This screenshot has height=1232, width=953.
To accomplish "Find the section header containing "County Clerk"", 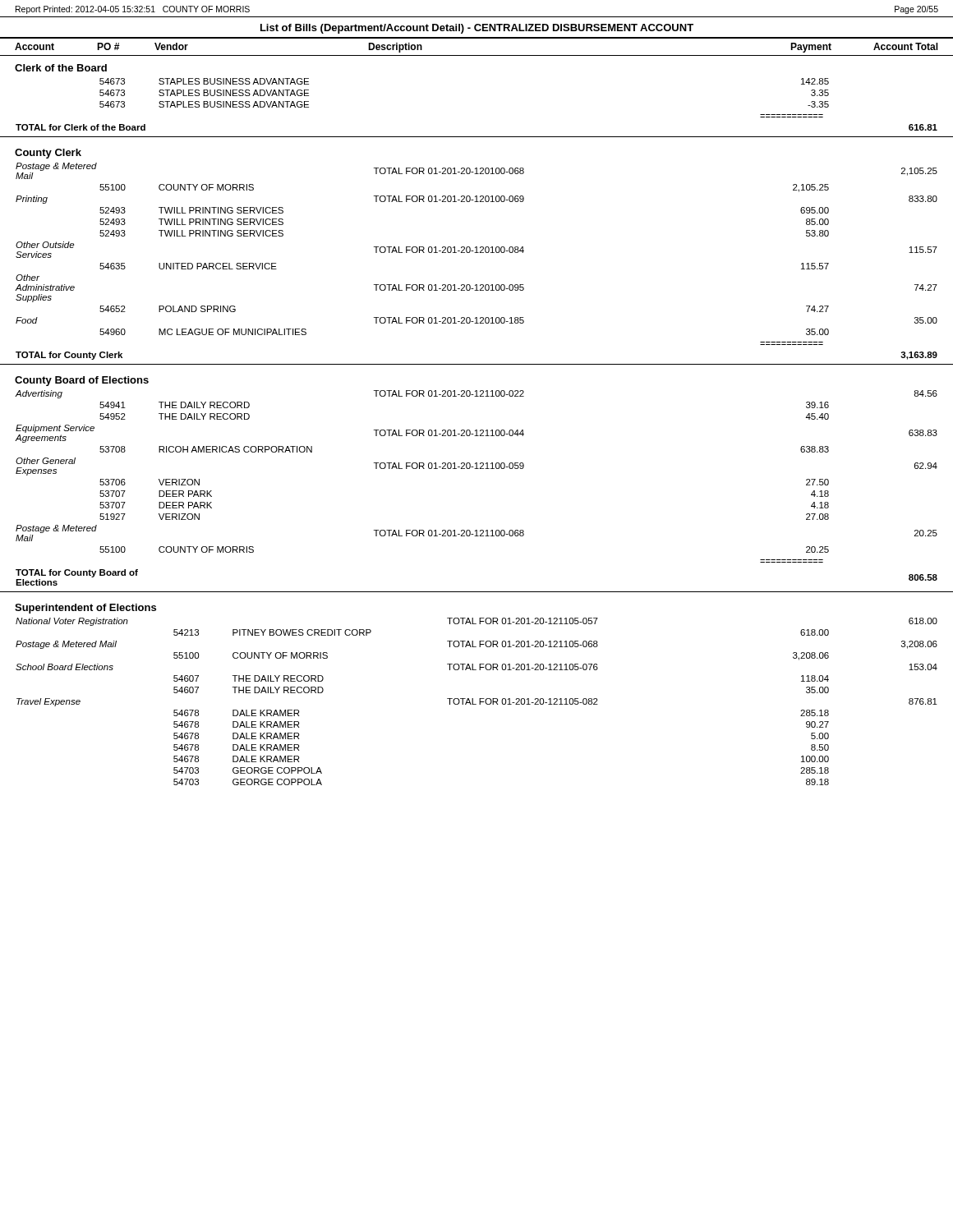I will click(x=48, y=152).
